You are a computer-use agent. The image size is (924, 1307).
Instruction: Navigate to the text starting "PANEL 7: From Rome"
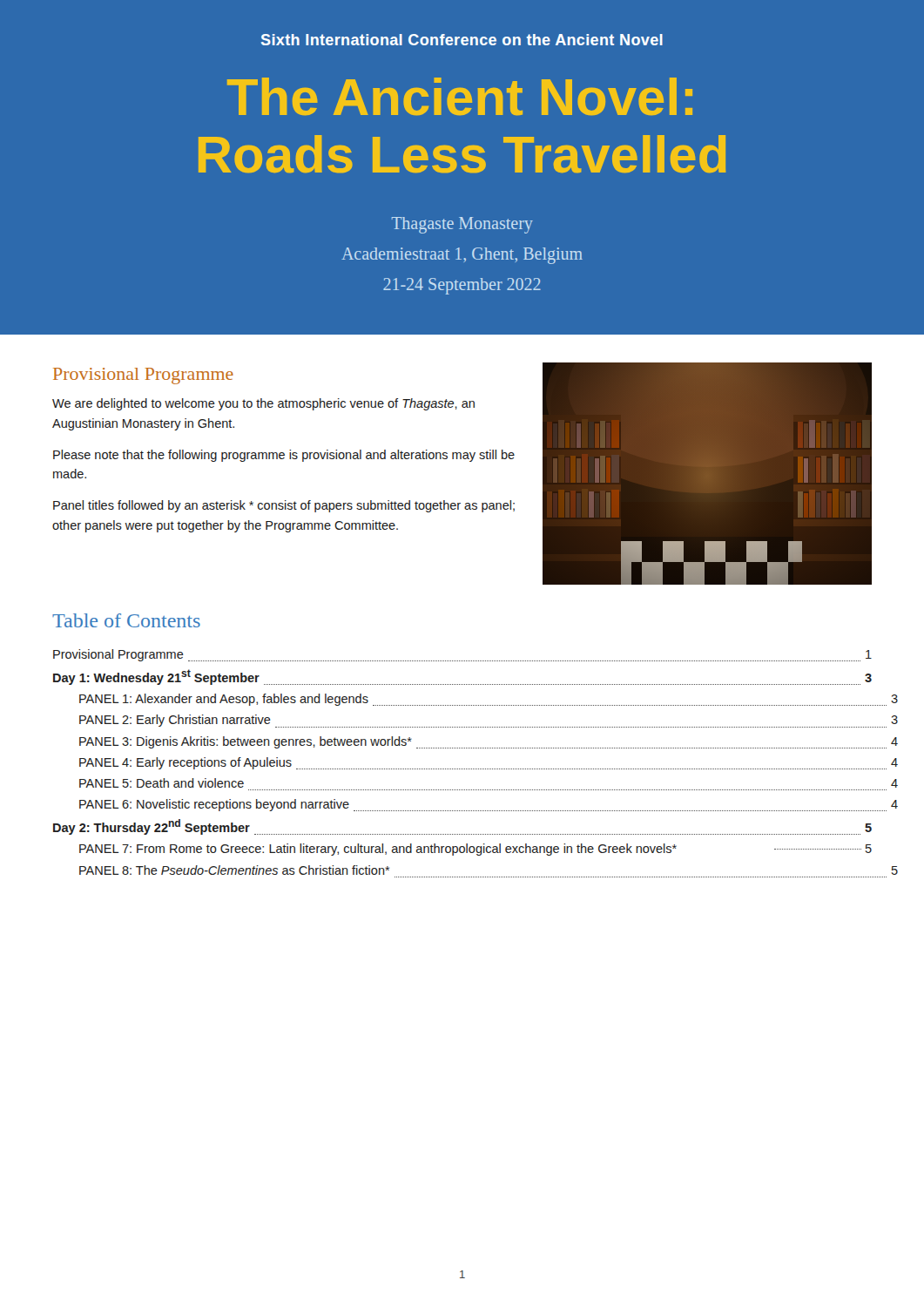475,849
